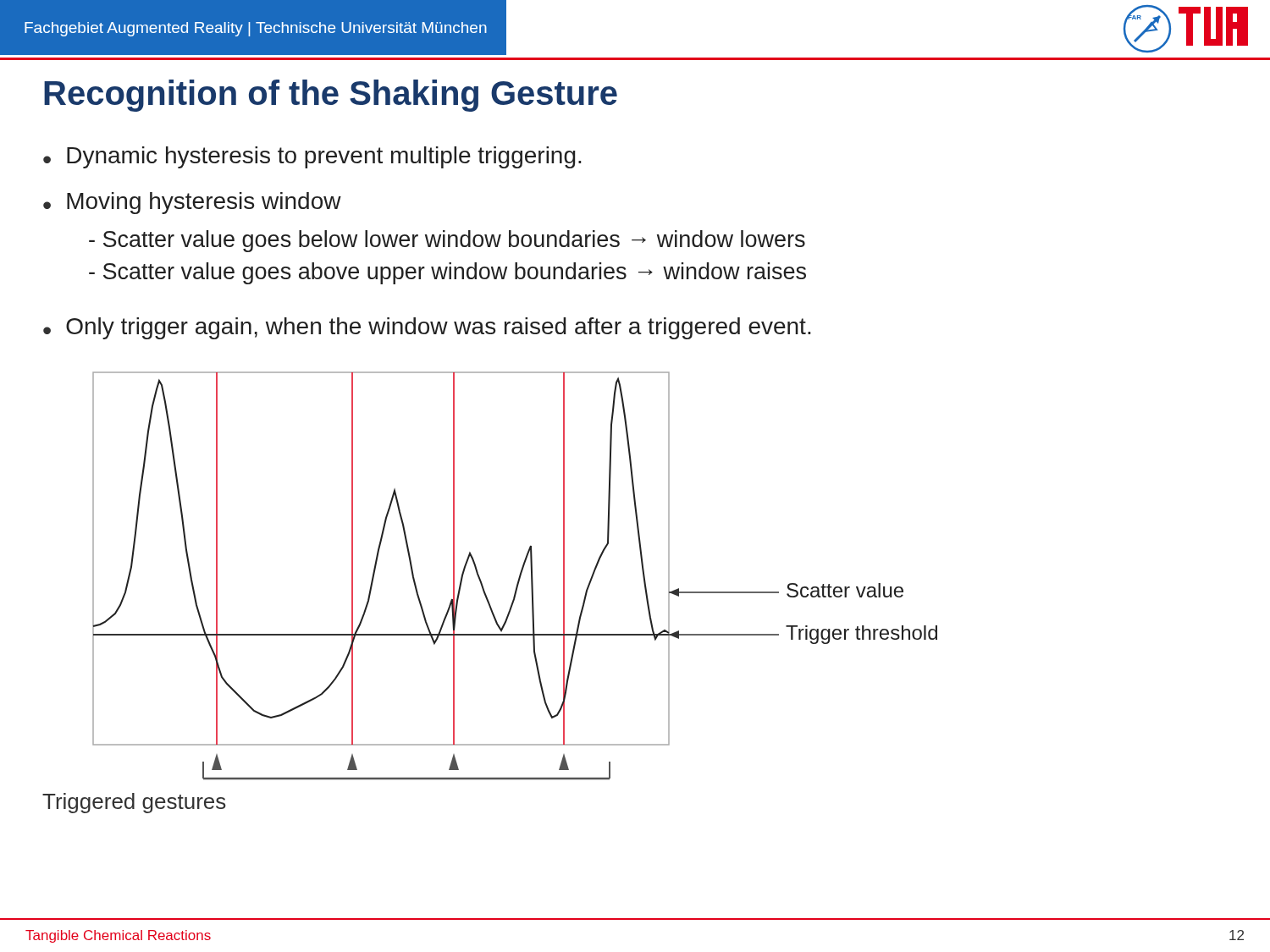The image size is (1270, 952).
Task: Point to "• Dynamic hysteresis to prevent multiple triggering."
Action: coord(313,159)
